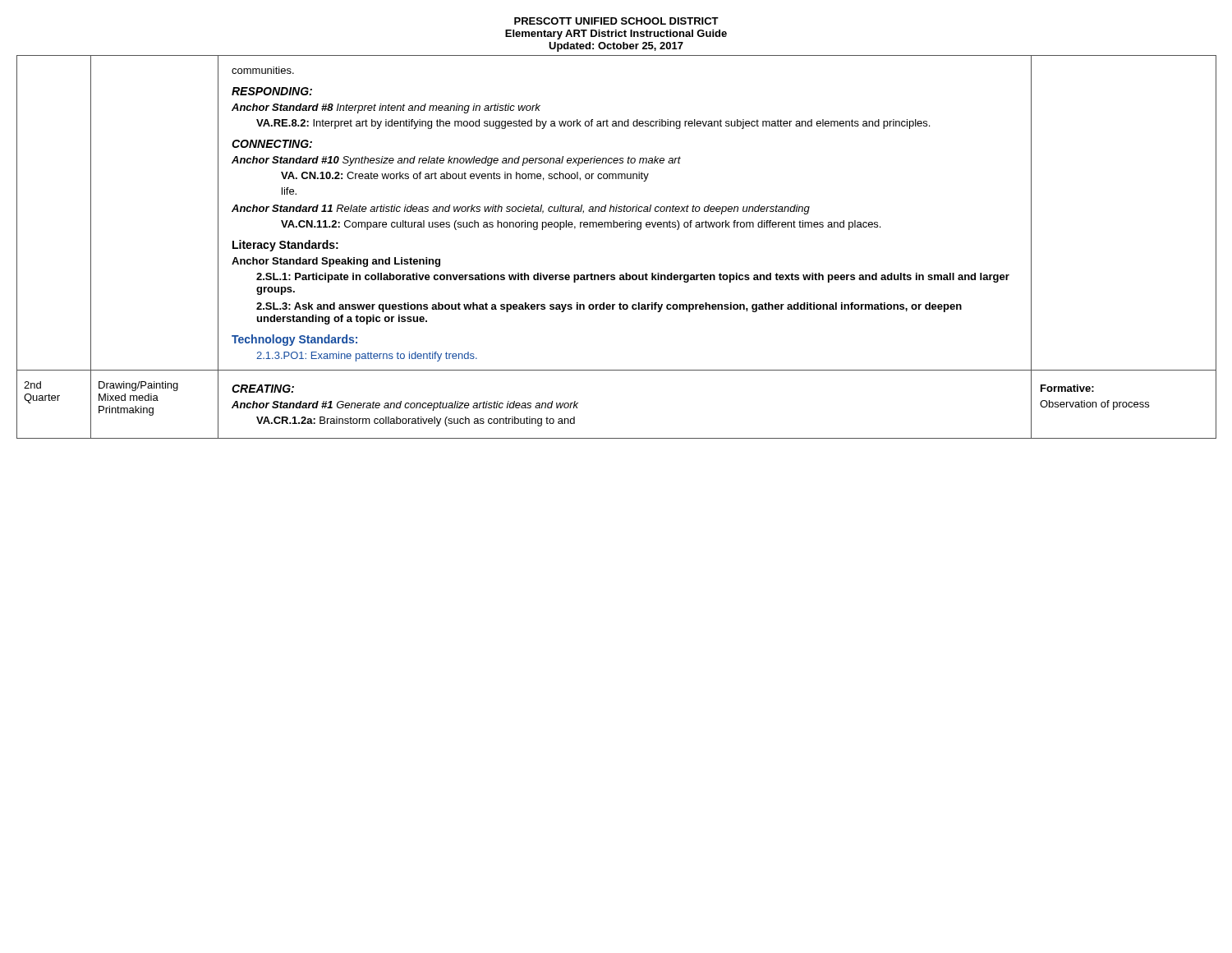Find the title that reads "PRESCOTT UNIFIED SCHOOL DISTRICT Elementary ART"
Screen dimensions: 953x1232
616,33
